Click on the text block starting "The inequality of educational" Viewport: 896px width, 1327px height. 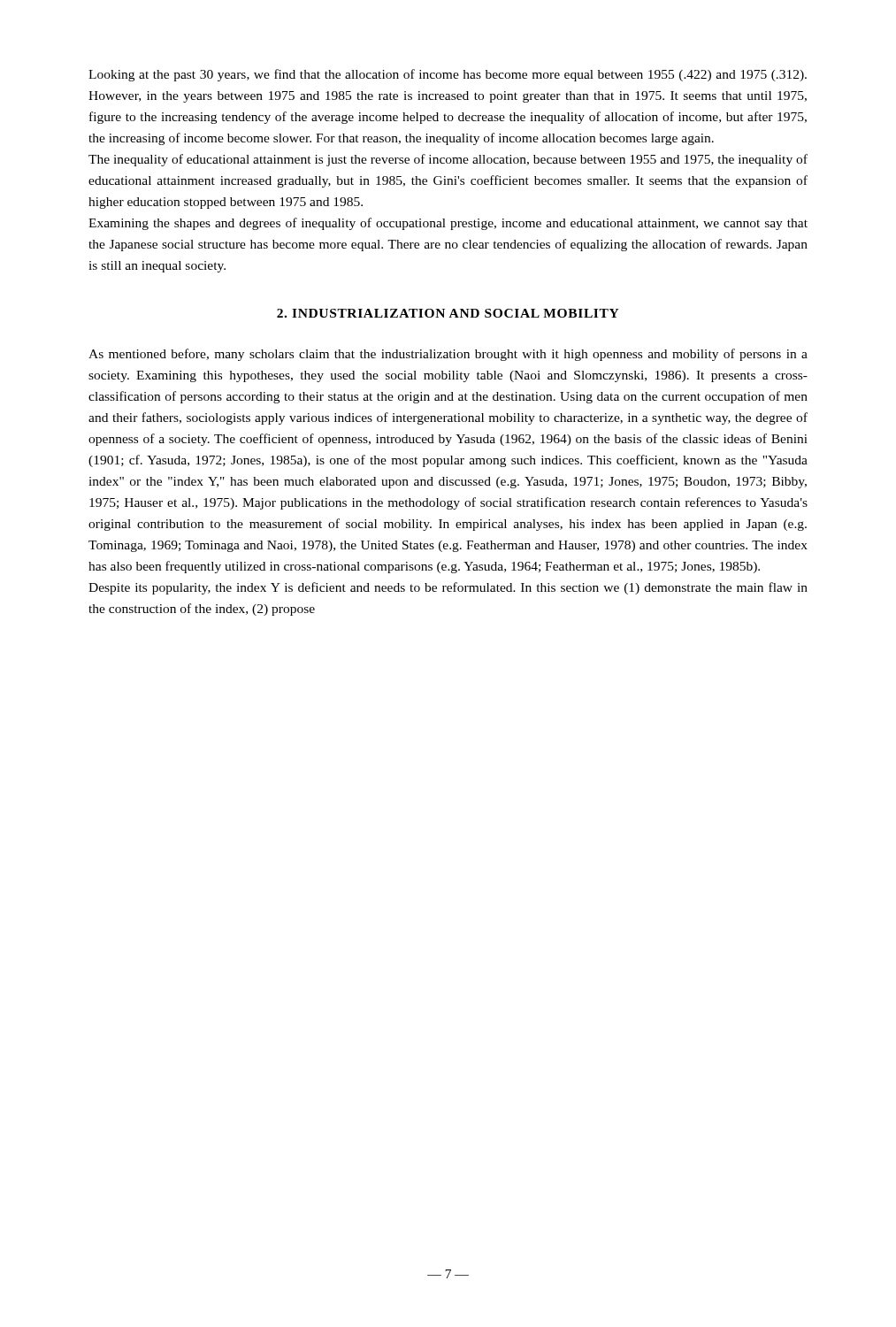click(x=448, y=181)
